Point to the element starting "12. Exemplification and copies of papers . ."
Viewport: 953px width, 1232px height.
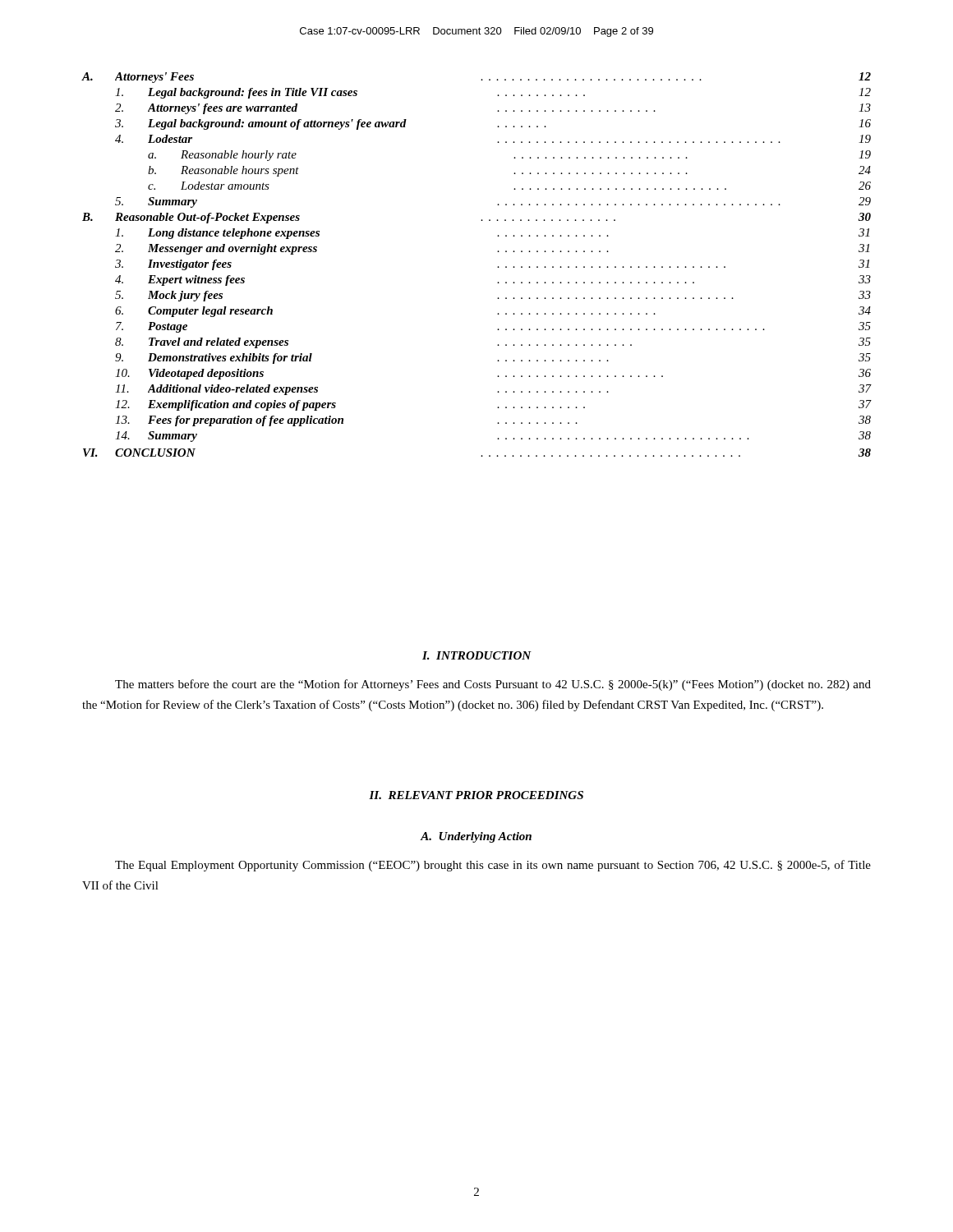pos(493,405)
